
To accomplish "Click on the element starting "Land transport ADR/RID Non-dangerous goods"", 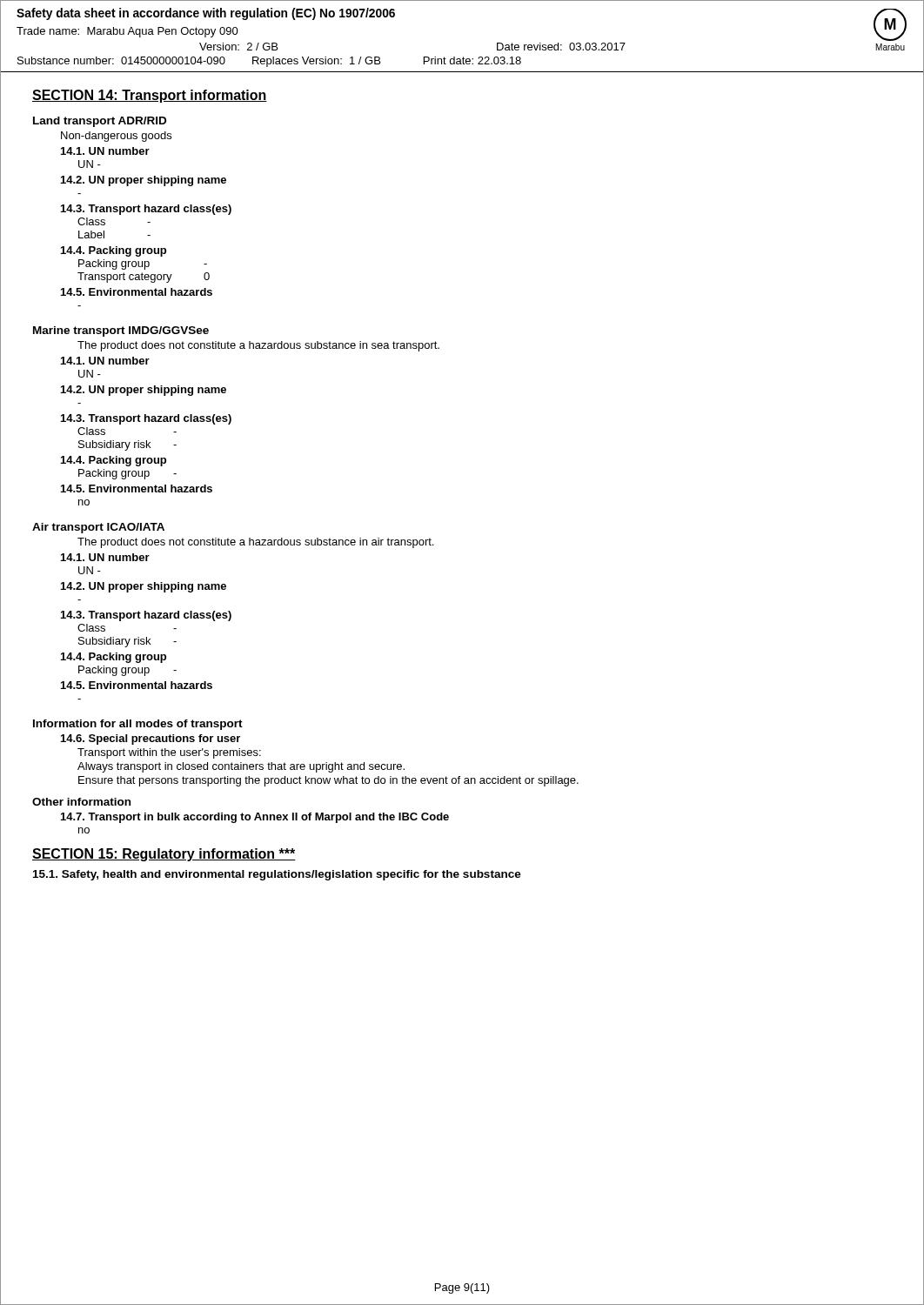I will [100, 122].
